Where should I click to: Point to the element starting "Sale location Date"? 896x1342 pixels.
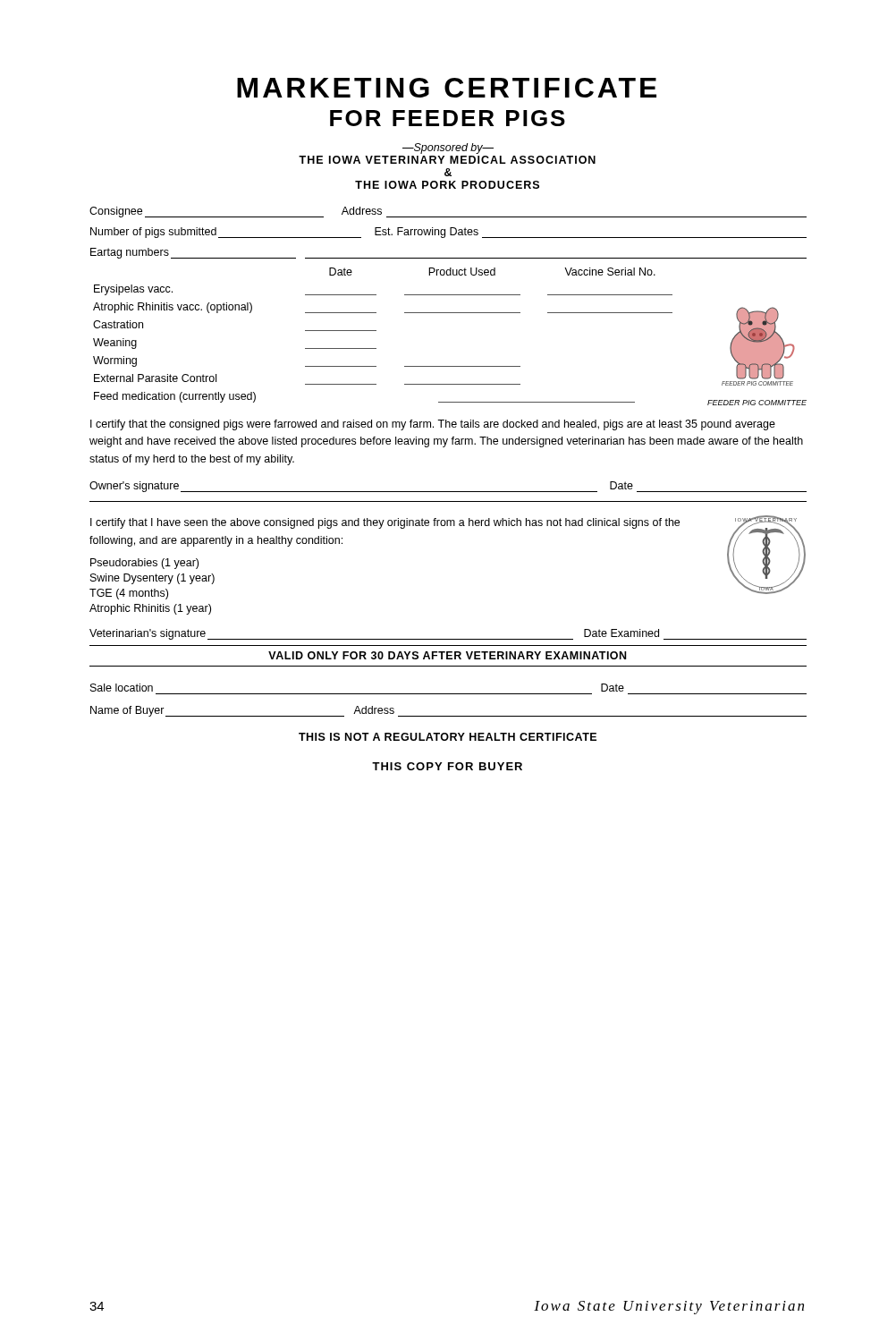pyautogui.click(x=448, y=687)
